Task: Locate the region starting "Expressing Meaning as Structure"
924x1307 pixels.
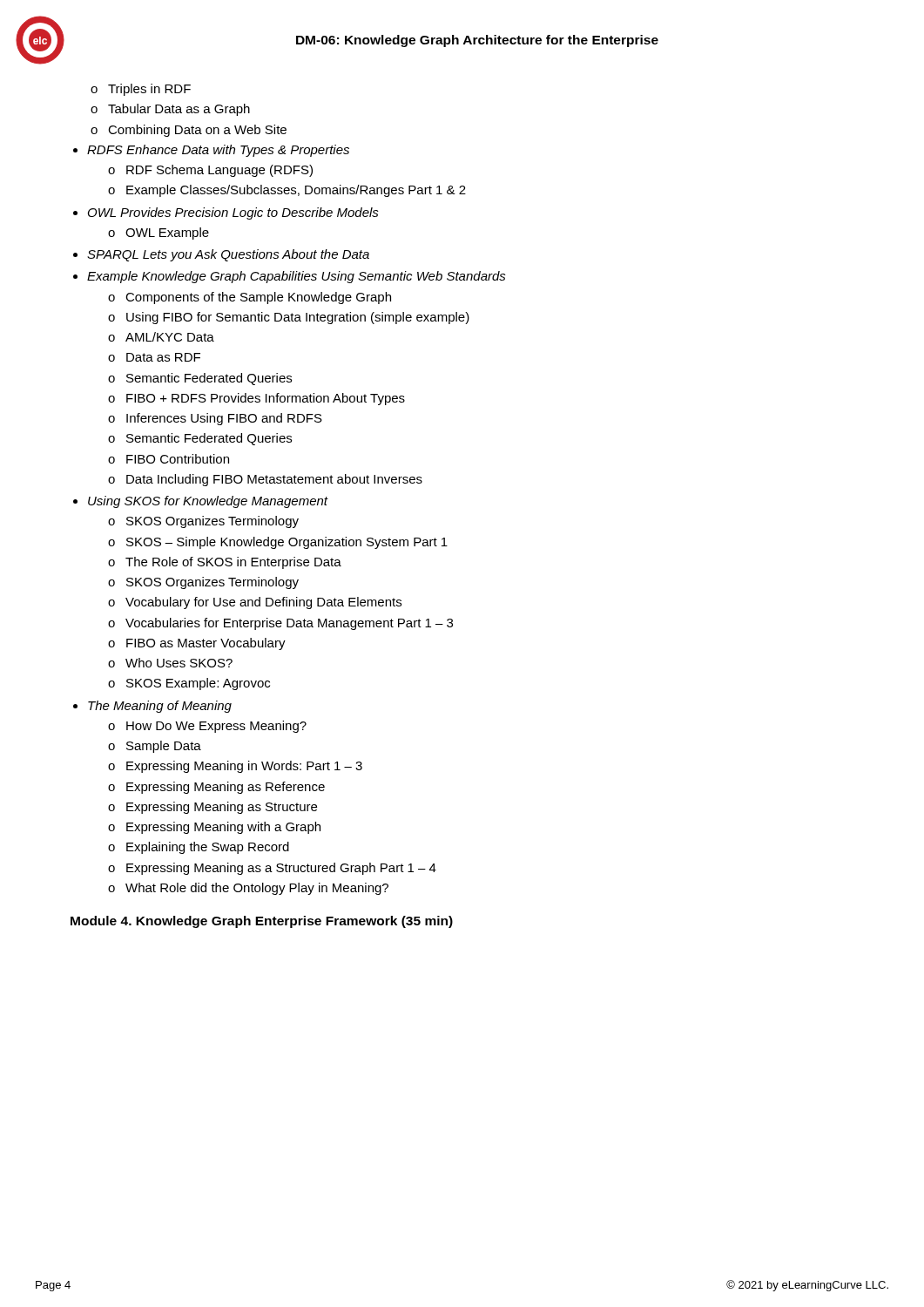Action: pos(222,806)
